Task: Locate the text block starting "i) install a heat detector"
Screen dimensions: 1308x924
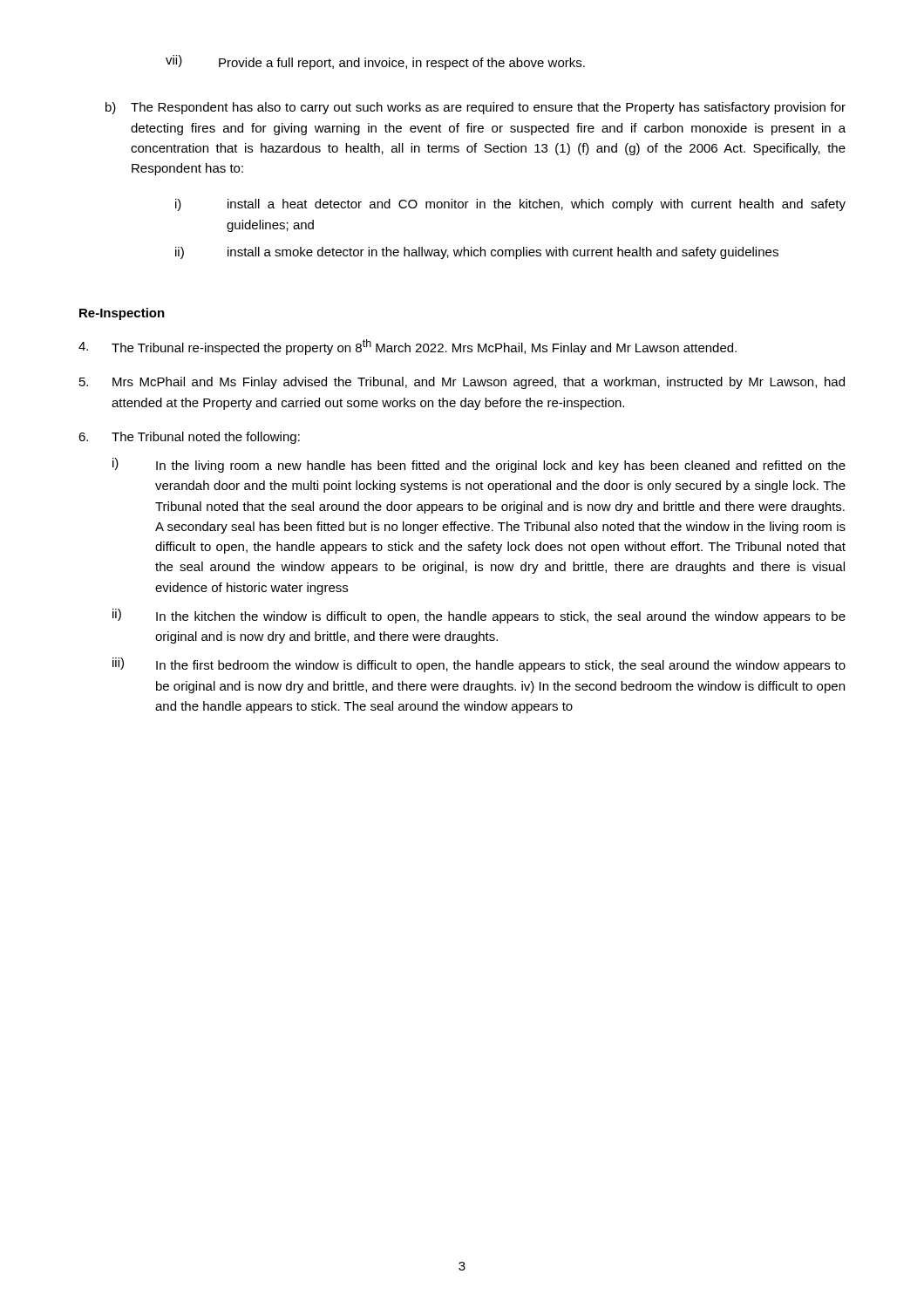Action: 510,214
